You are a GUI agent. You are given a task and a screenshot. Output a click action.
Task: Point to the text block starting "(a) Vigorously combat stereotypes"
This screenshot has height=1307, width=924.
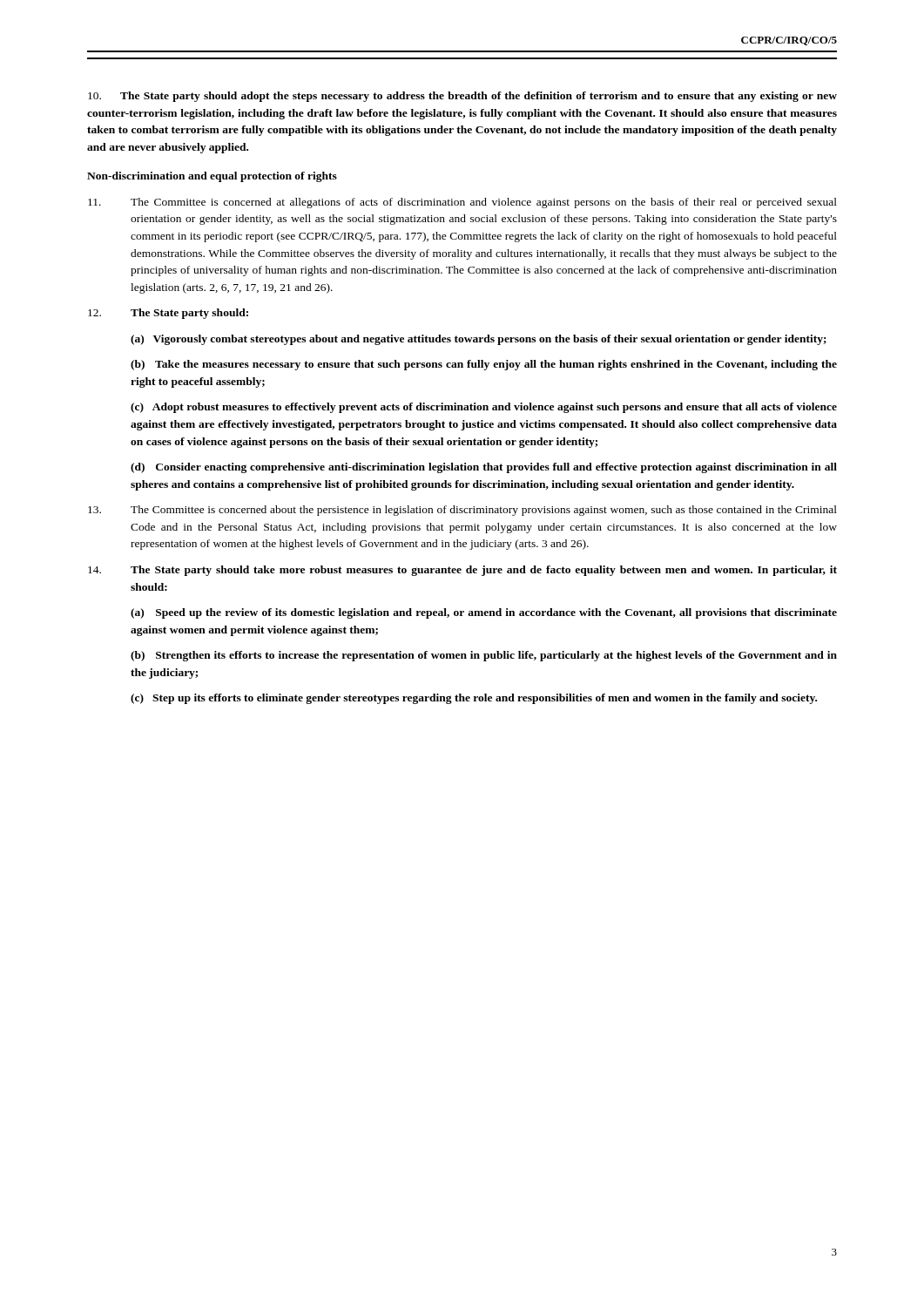(479, 338)
